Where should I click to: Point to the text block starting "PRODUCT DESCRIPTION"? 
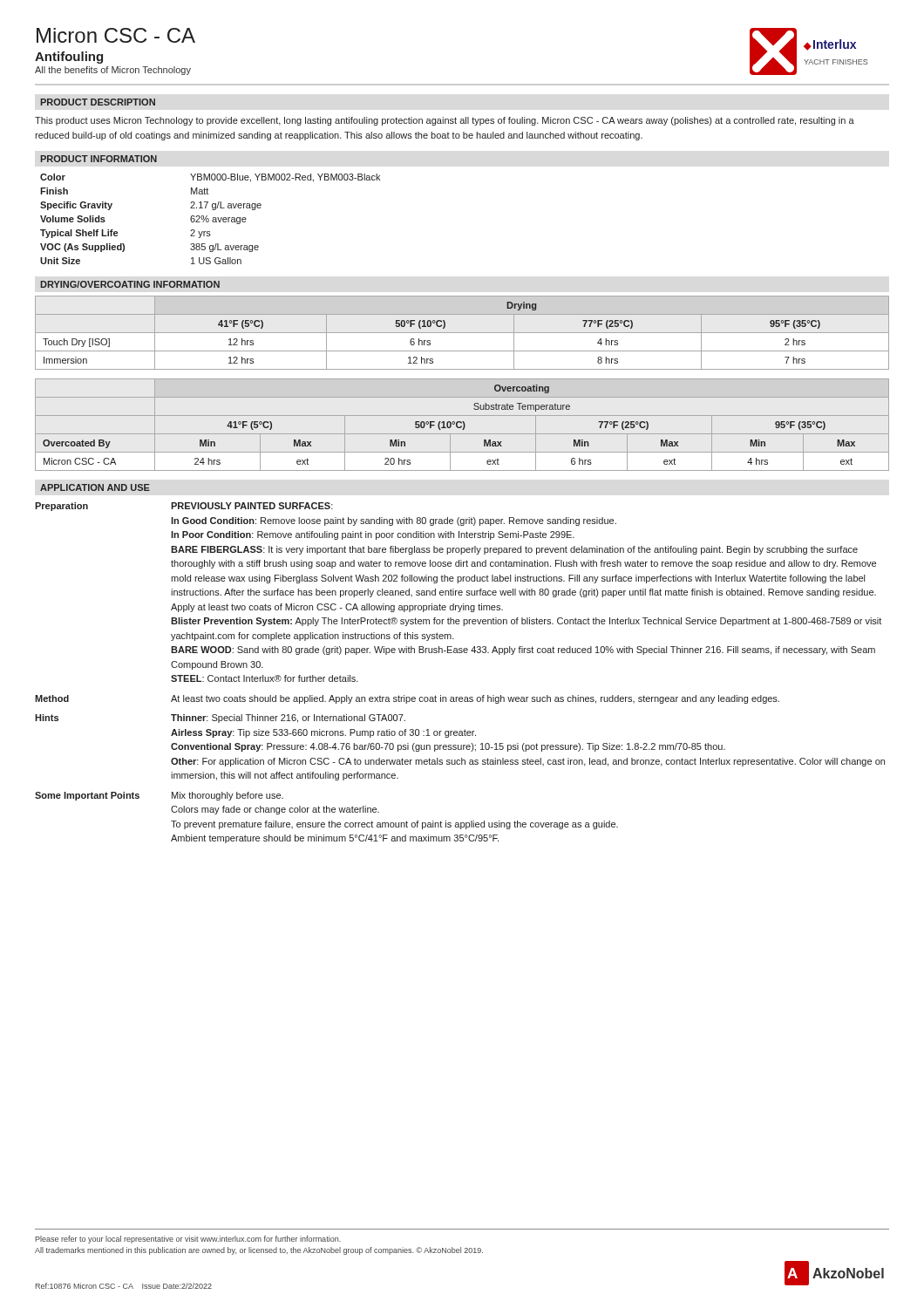tap(98, 102)
